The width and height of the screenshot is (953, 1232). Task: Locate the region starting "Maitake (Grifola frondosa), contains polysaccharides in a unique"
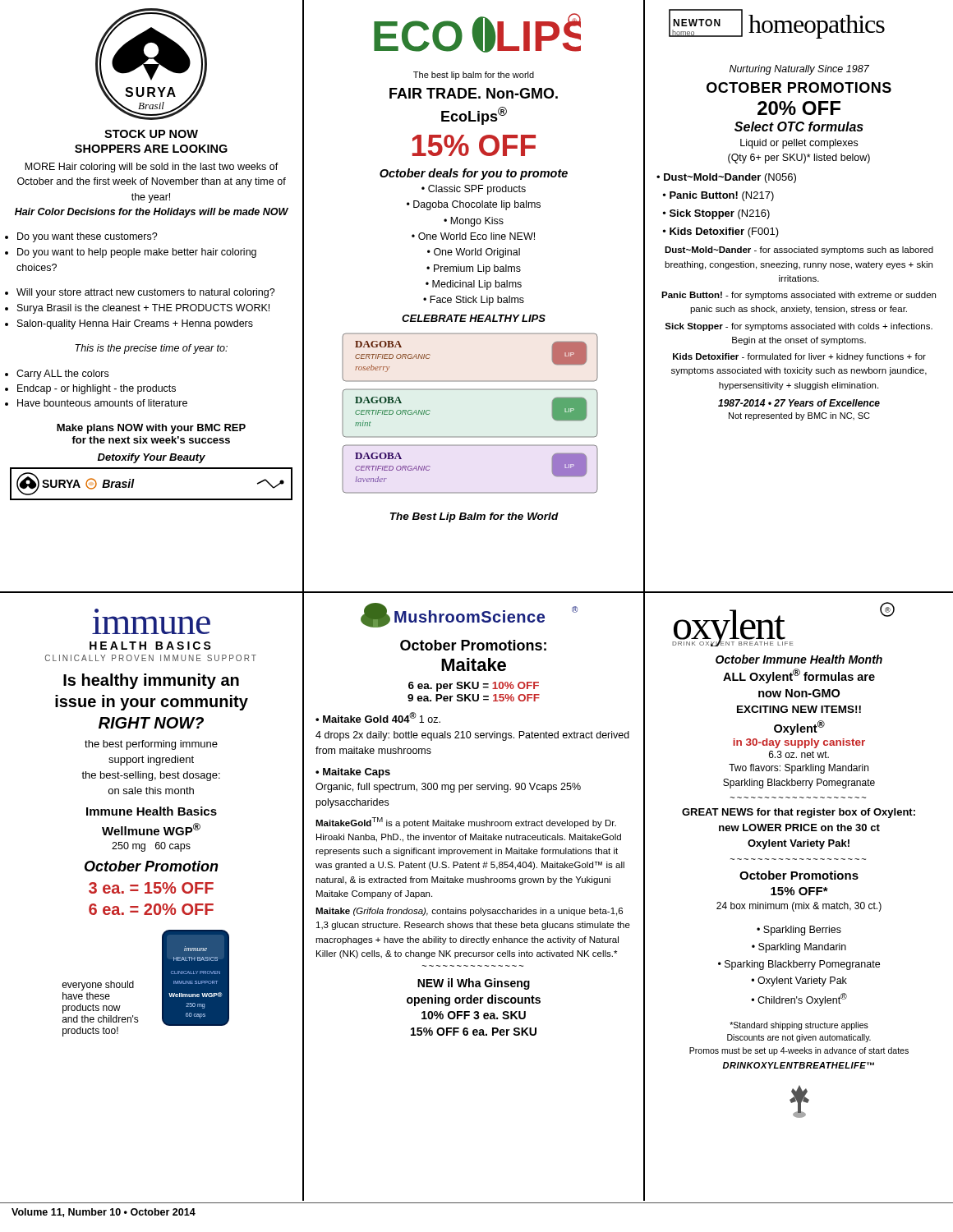[473, 932]
